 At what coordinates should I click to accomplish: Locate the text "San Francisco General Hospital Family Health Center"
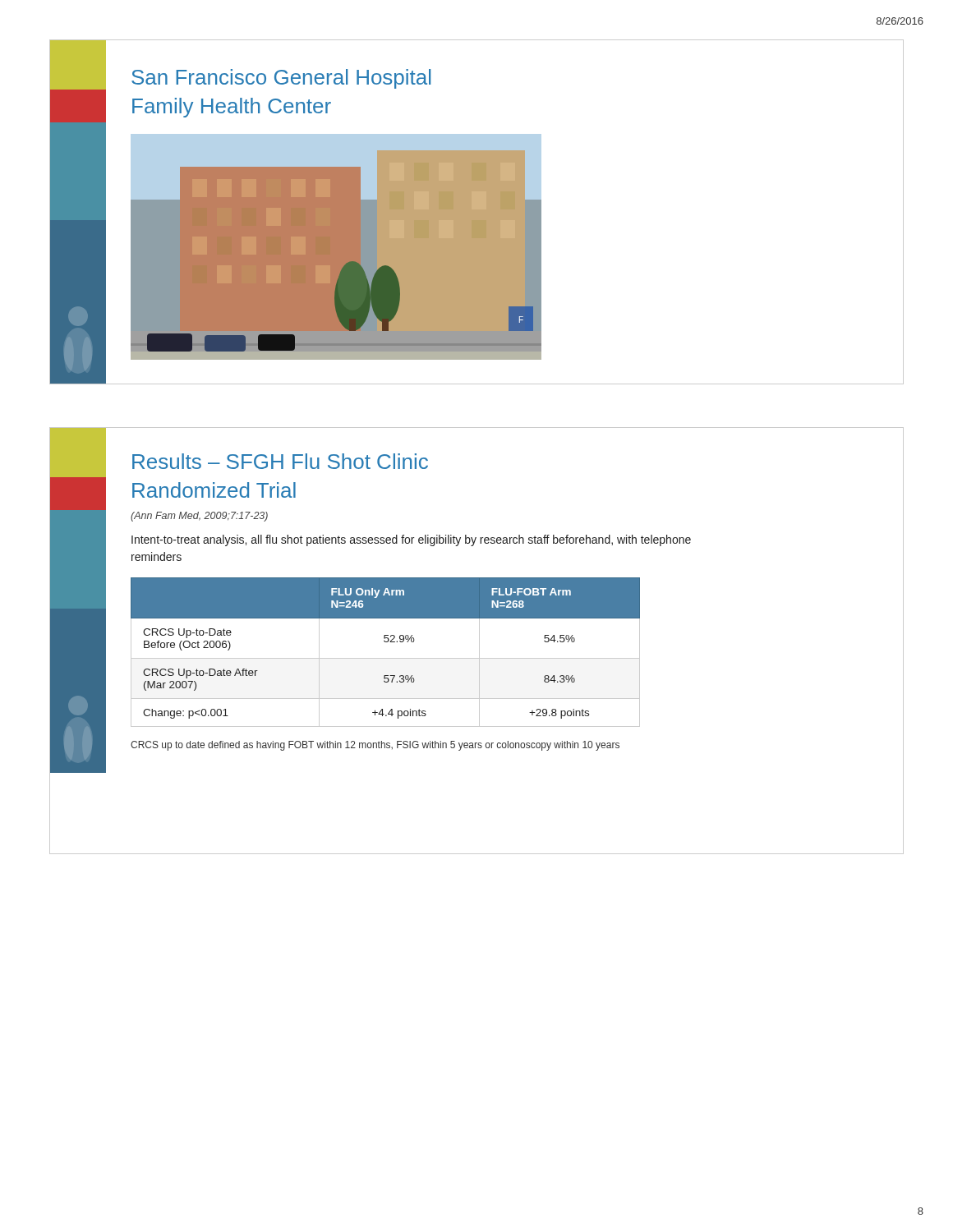[x=281, y=92]
